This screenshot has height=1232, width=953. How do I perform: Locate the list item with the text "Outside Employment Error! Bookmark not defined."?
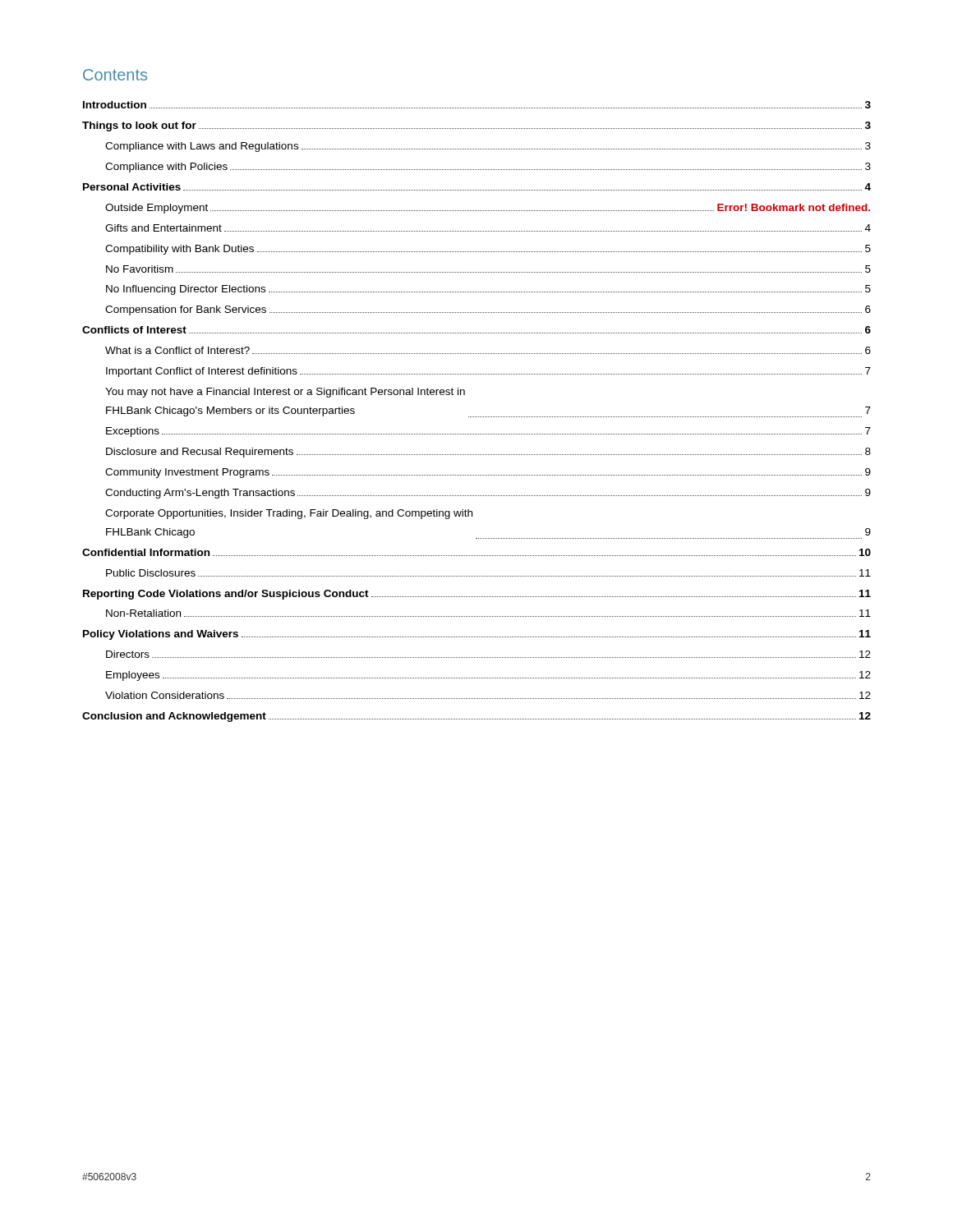click(x=476, y=208)
